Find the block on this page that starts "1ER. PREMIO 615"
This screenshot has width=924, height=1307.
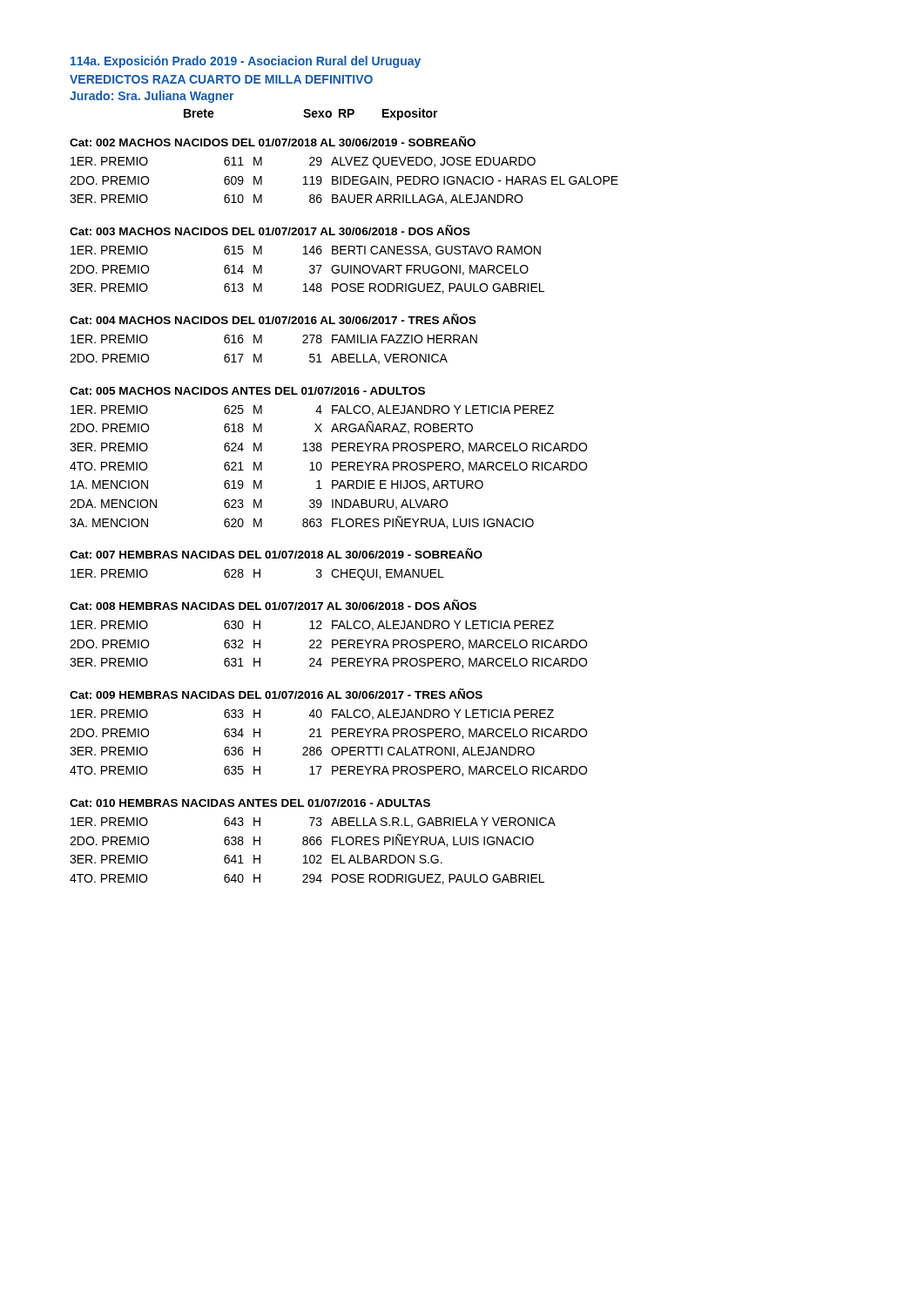[462, 251]
